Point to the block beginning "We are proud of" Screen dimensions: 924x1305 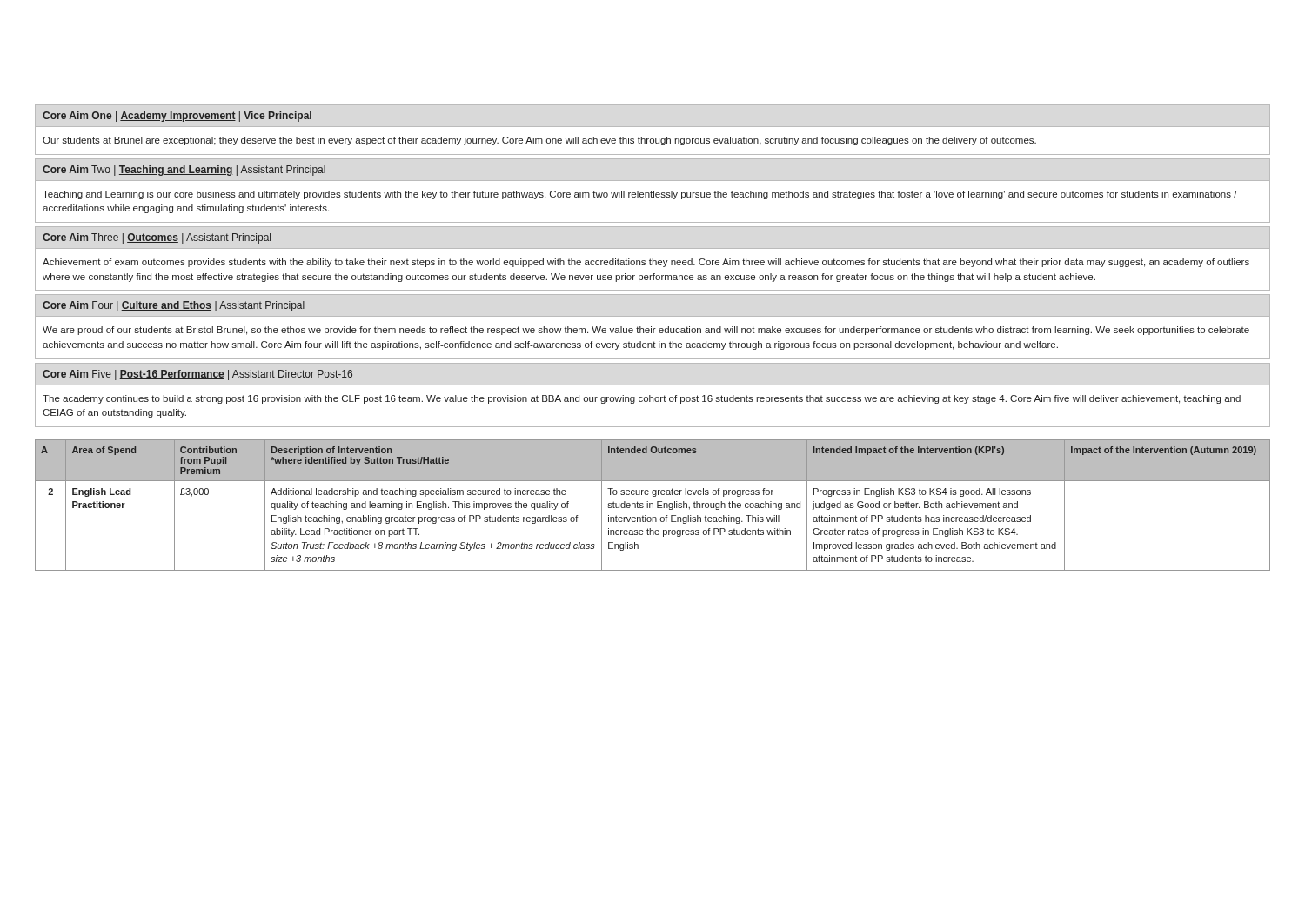click(x=646, y=337)
